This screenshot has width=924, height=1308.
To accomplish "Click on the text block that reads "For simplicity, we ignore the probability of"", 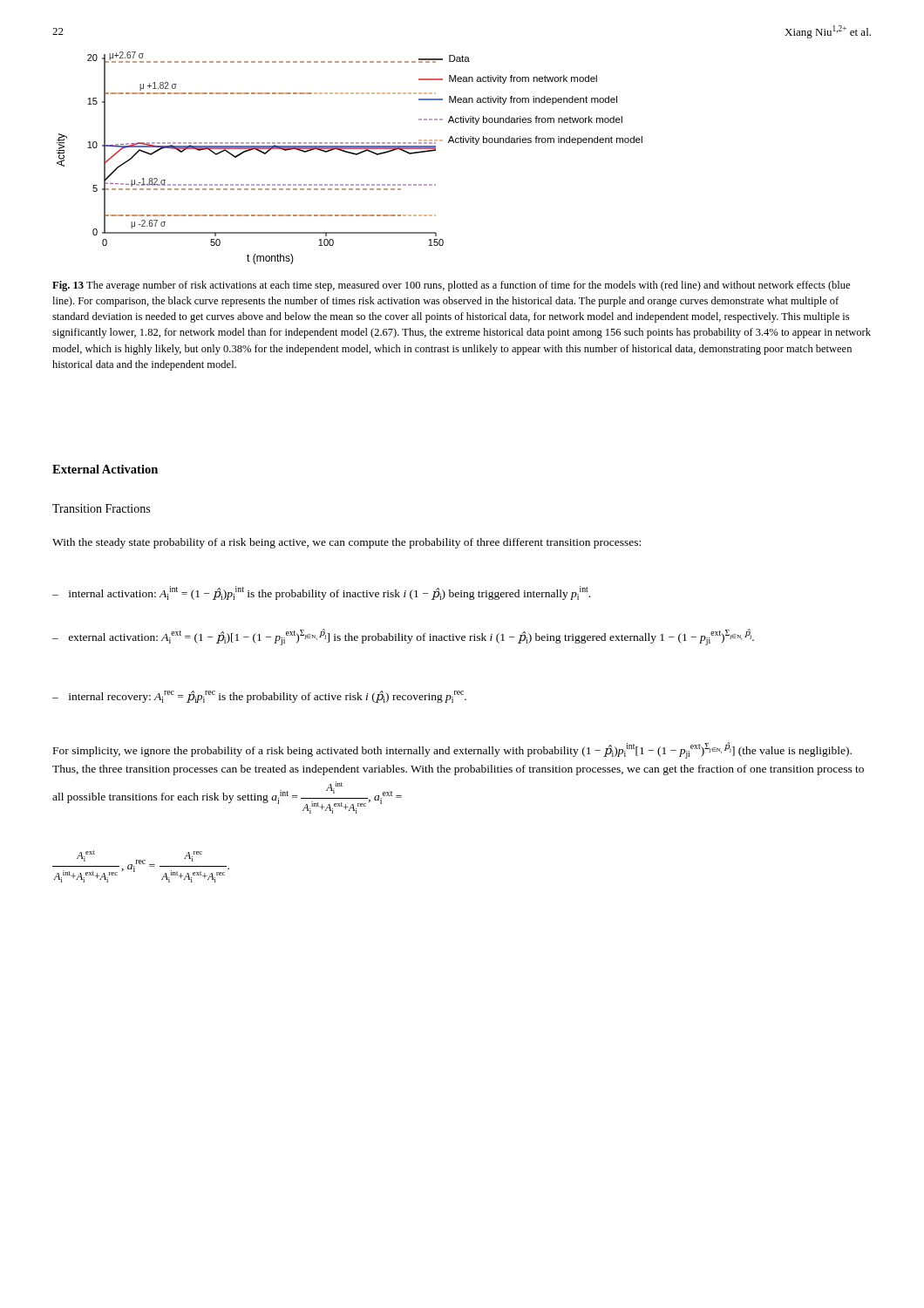I will [x=458, y=780].
